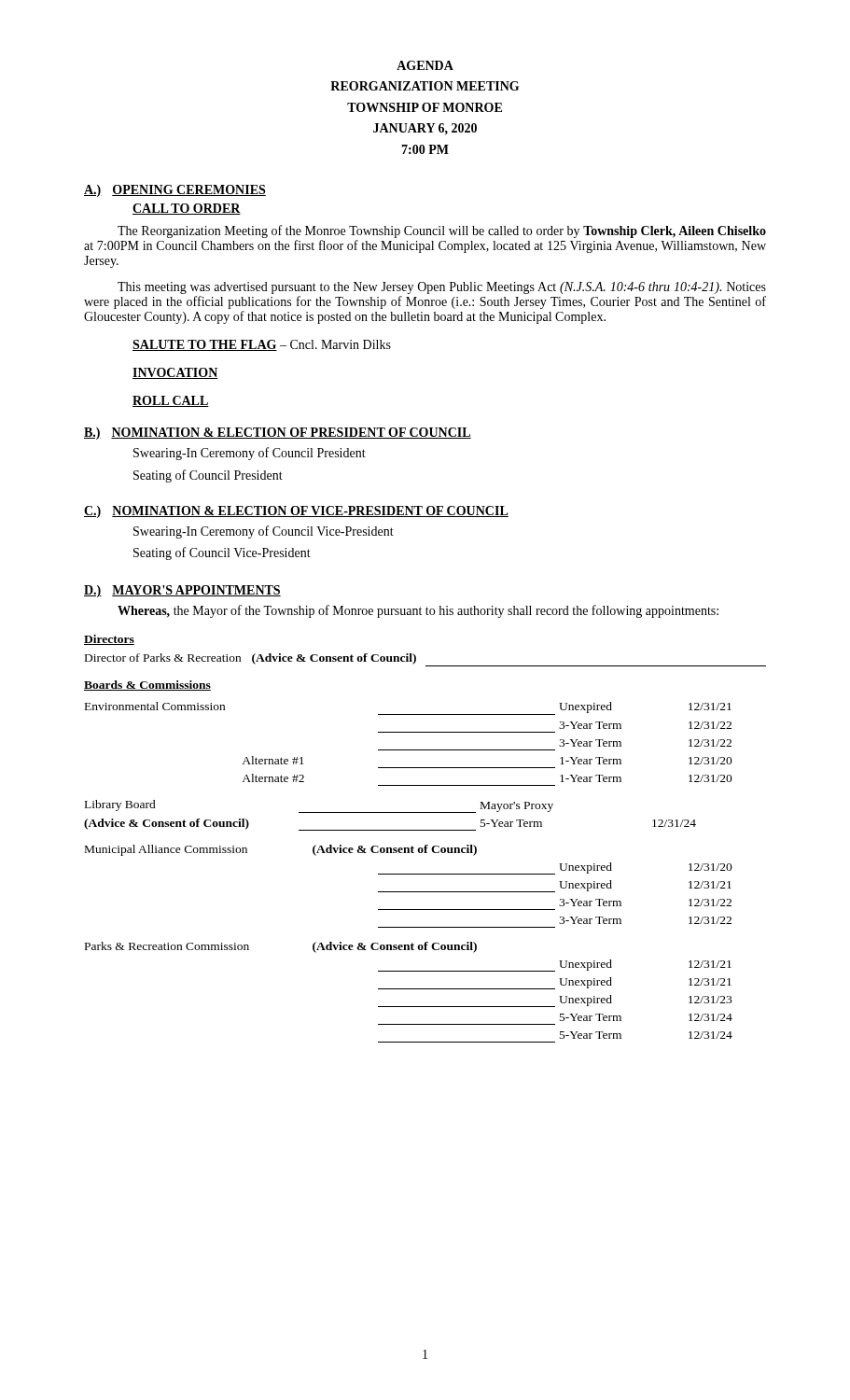The width and height of the screenshot is (850, 1400).
Task: Click the passage that begins "This meeting was advertised pursuant to"
Action: coord(425,302)
